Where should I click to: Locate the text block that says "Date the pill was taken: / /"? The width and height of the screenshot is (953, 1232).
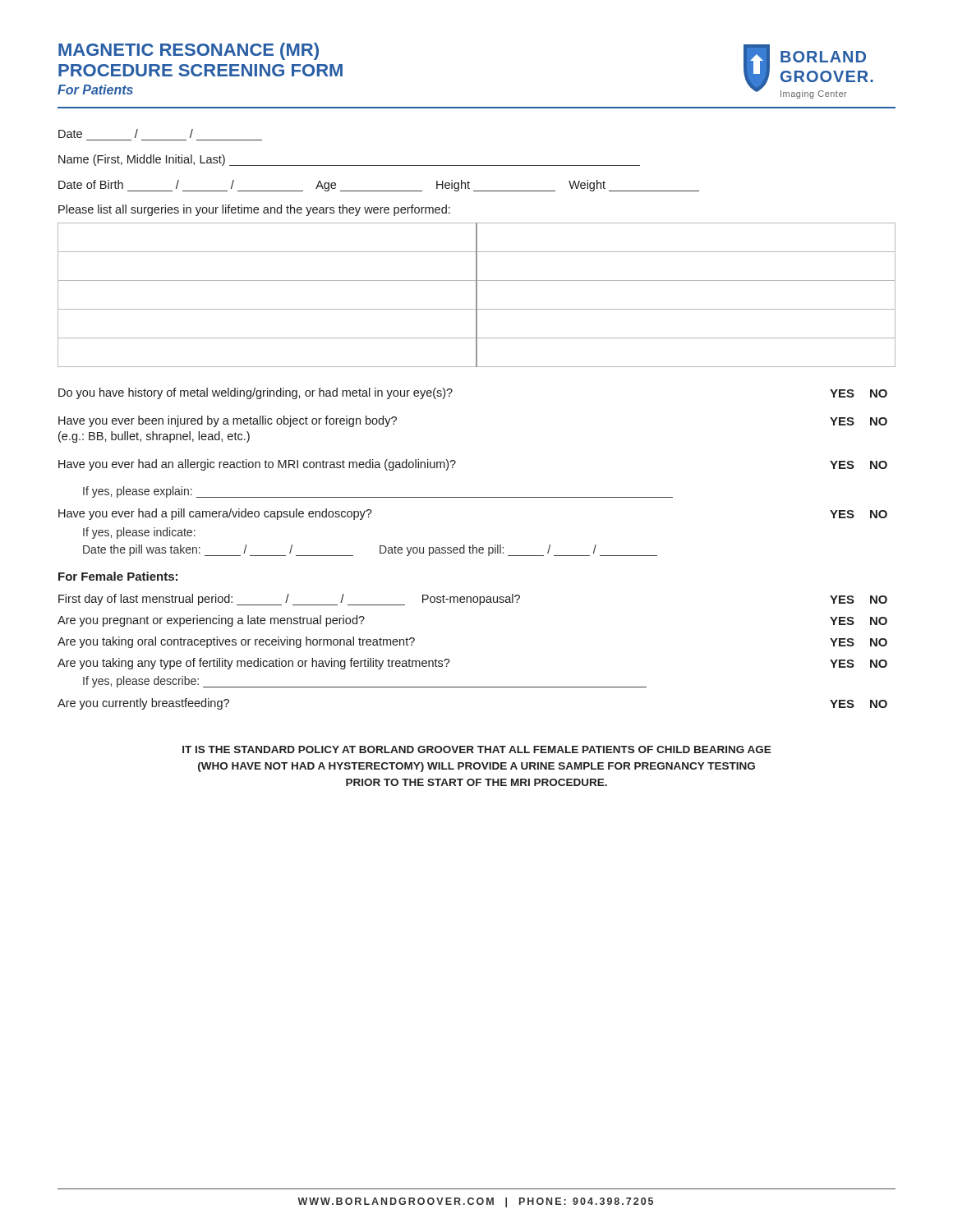coord(370,549)
